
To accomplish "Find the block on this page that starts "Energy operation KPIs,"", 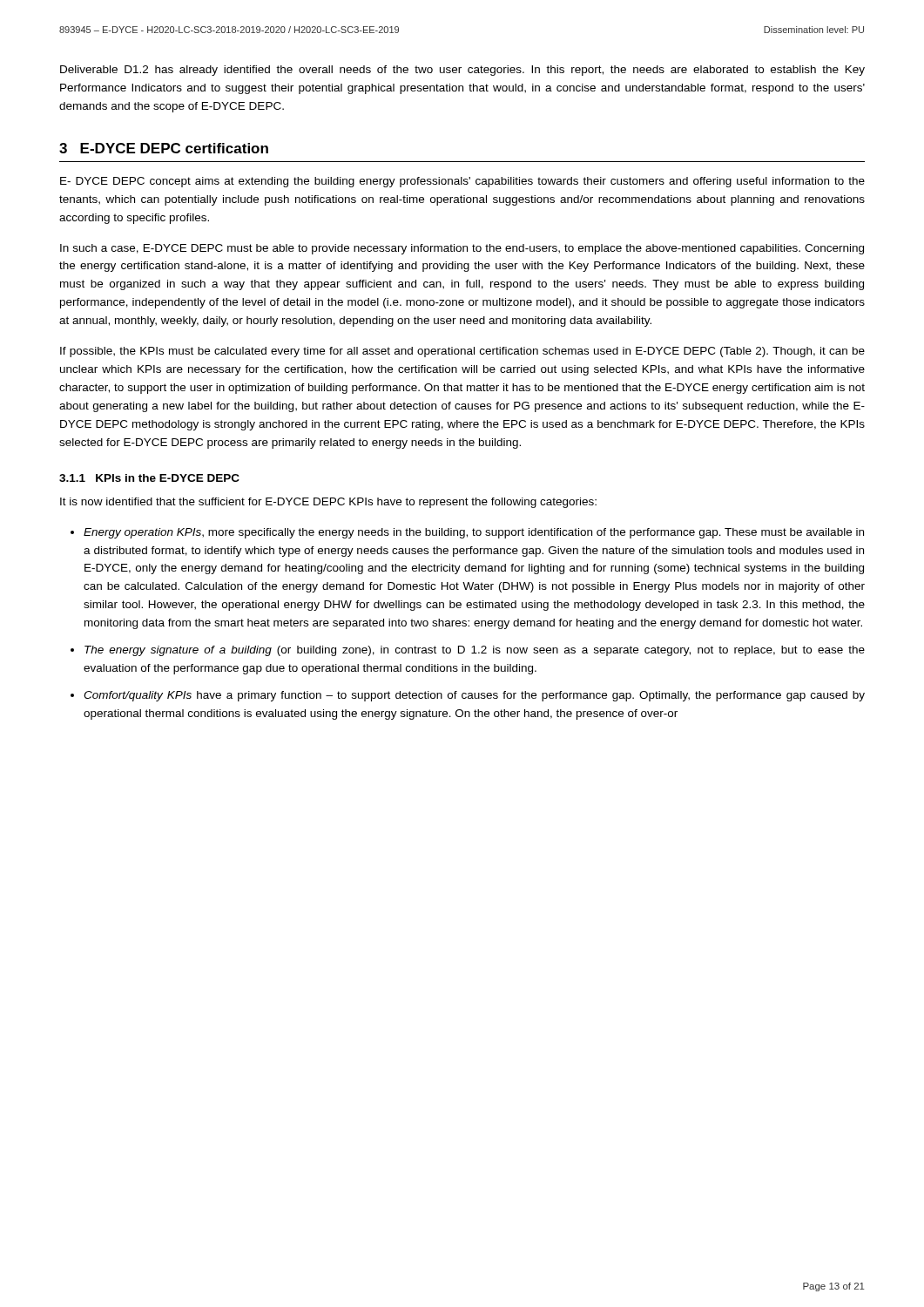I will point(474,577).
